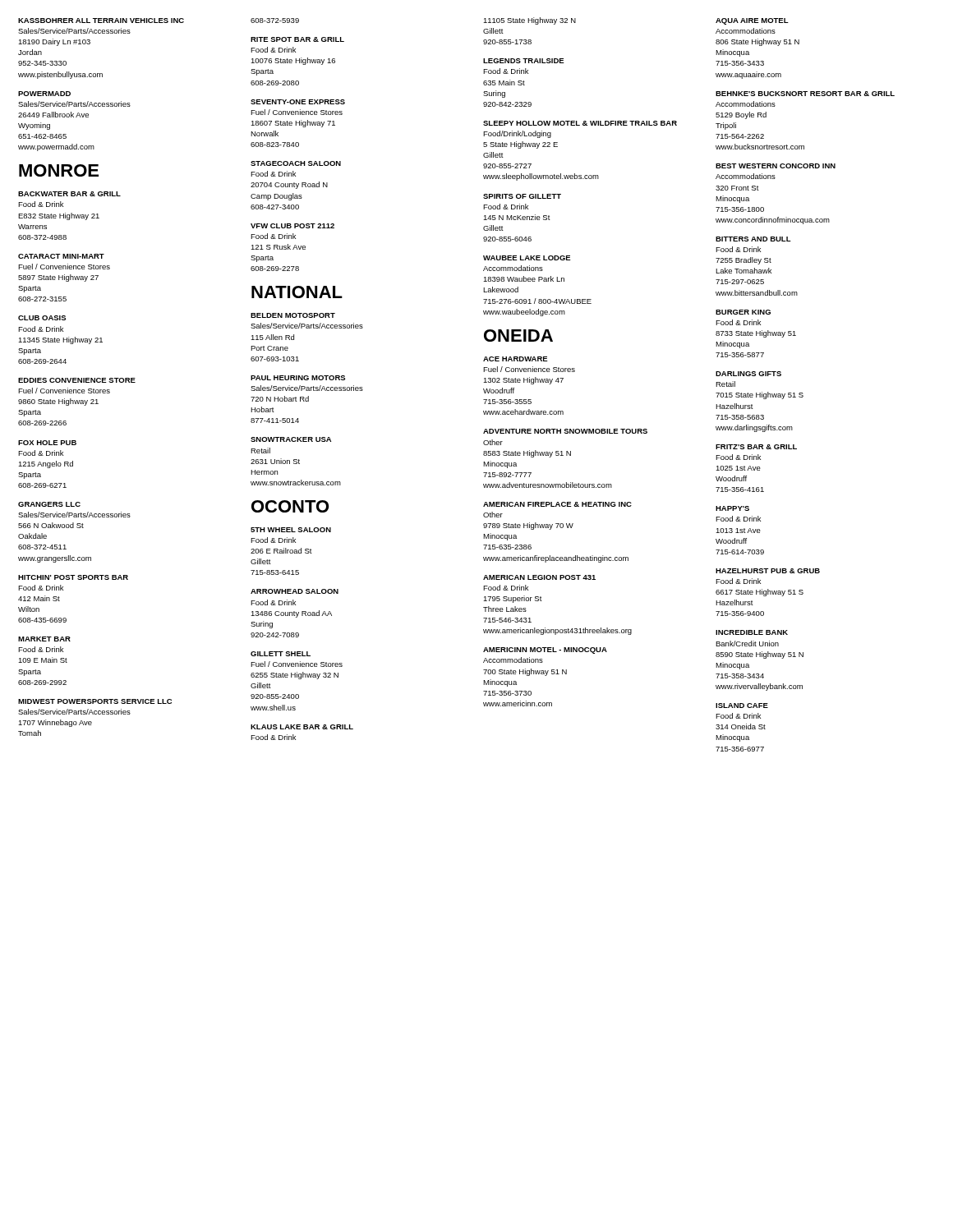Locate the text block starting "GRANGERS LLC Sales/Service/Parts/Accessories 566 N Oakwood St"
This screenshot has width=953, height=1232.
coord(49,504)
